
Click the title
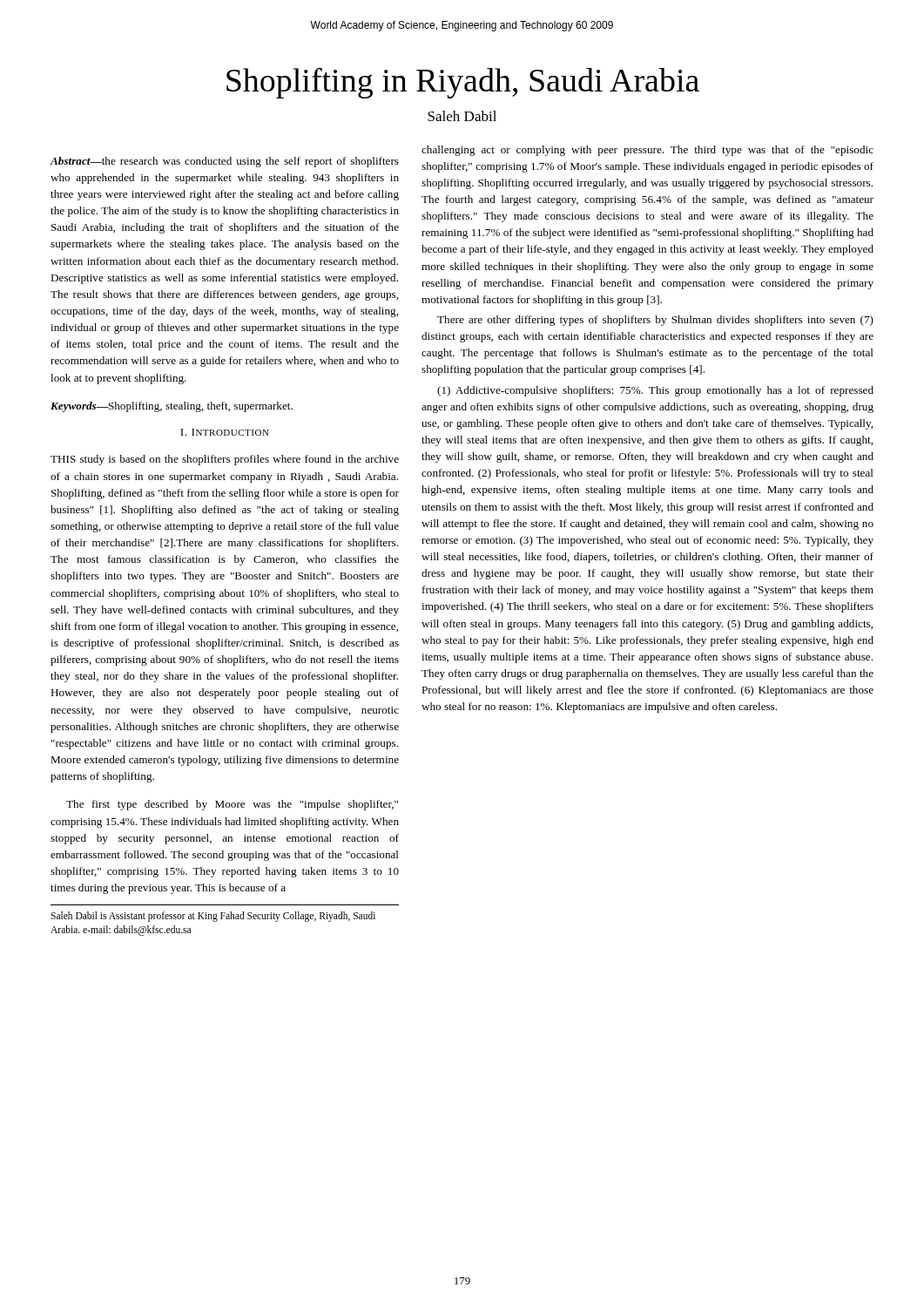pos(462,93)
